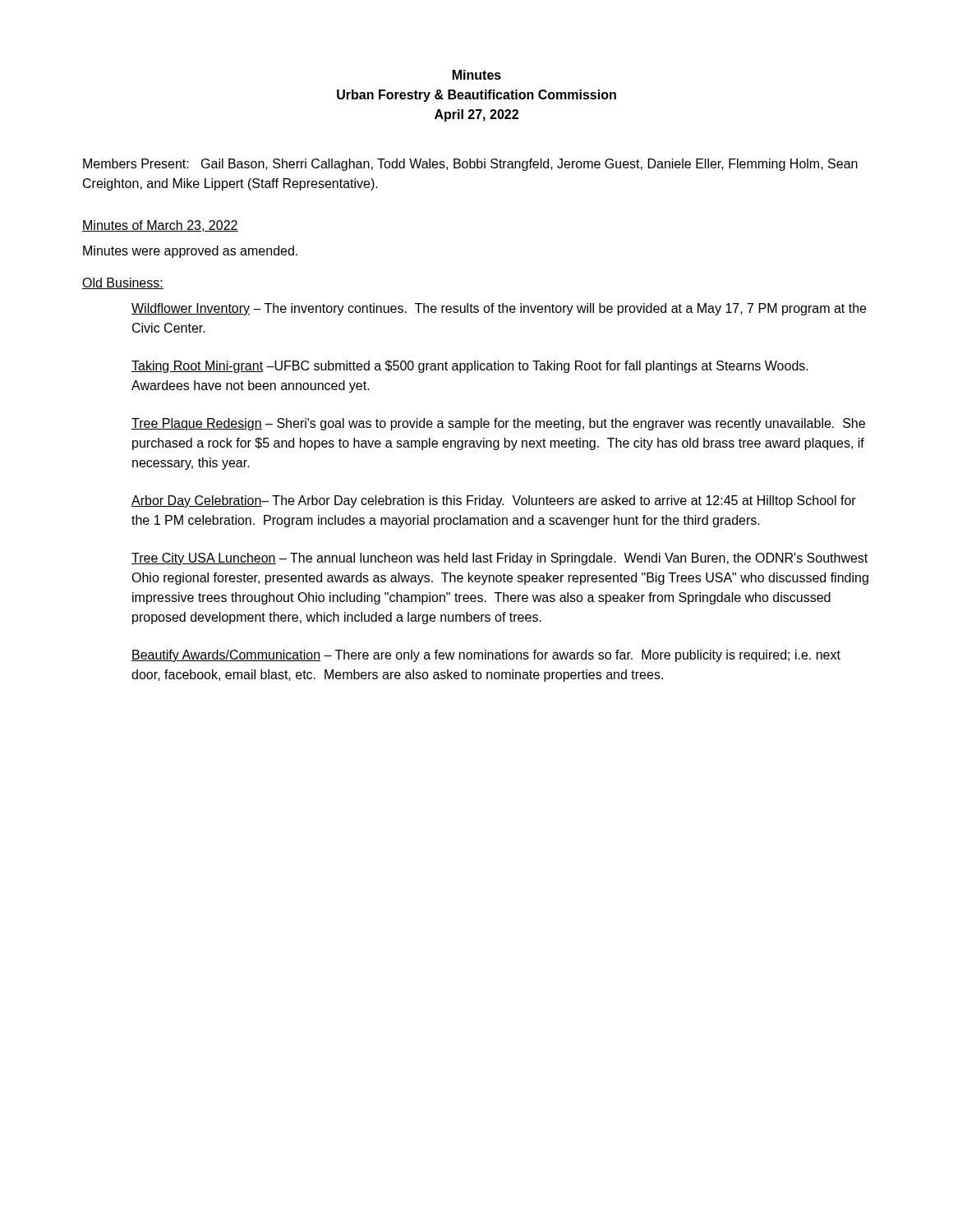Click on the text block that reads "Tree Plaque Redesign – Sheri's goal was to"
The image size is (953, 1232).
(x=499, y=443)
